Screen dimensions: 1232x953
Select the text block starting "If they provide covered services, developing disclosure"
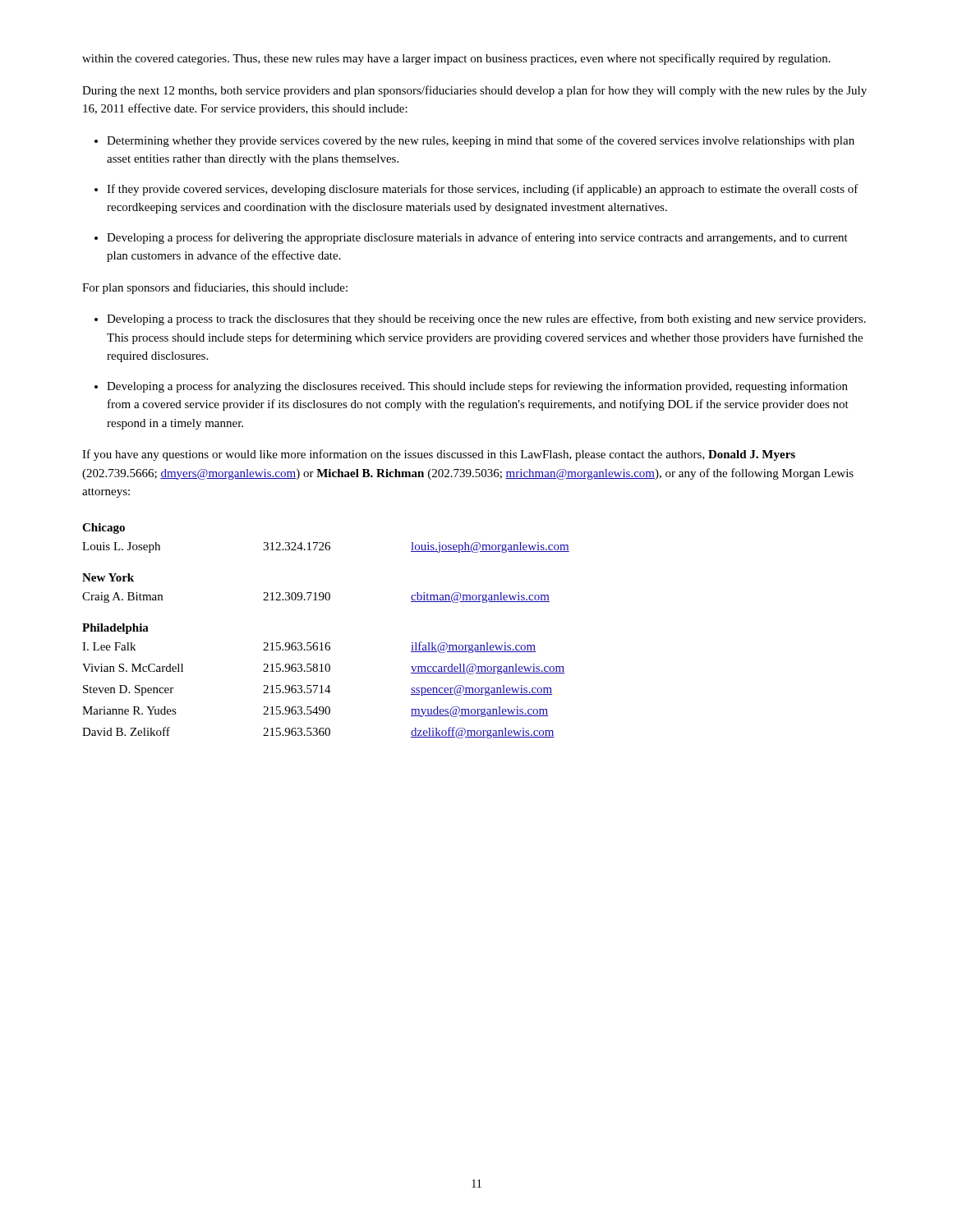coord(482,198)
